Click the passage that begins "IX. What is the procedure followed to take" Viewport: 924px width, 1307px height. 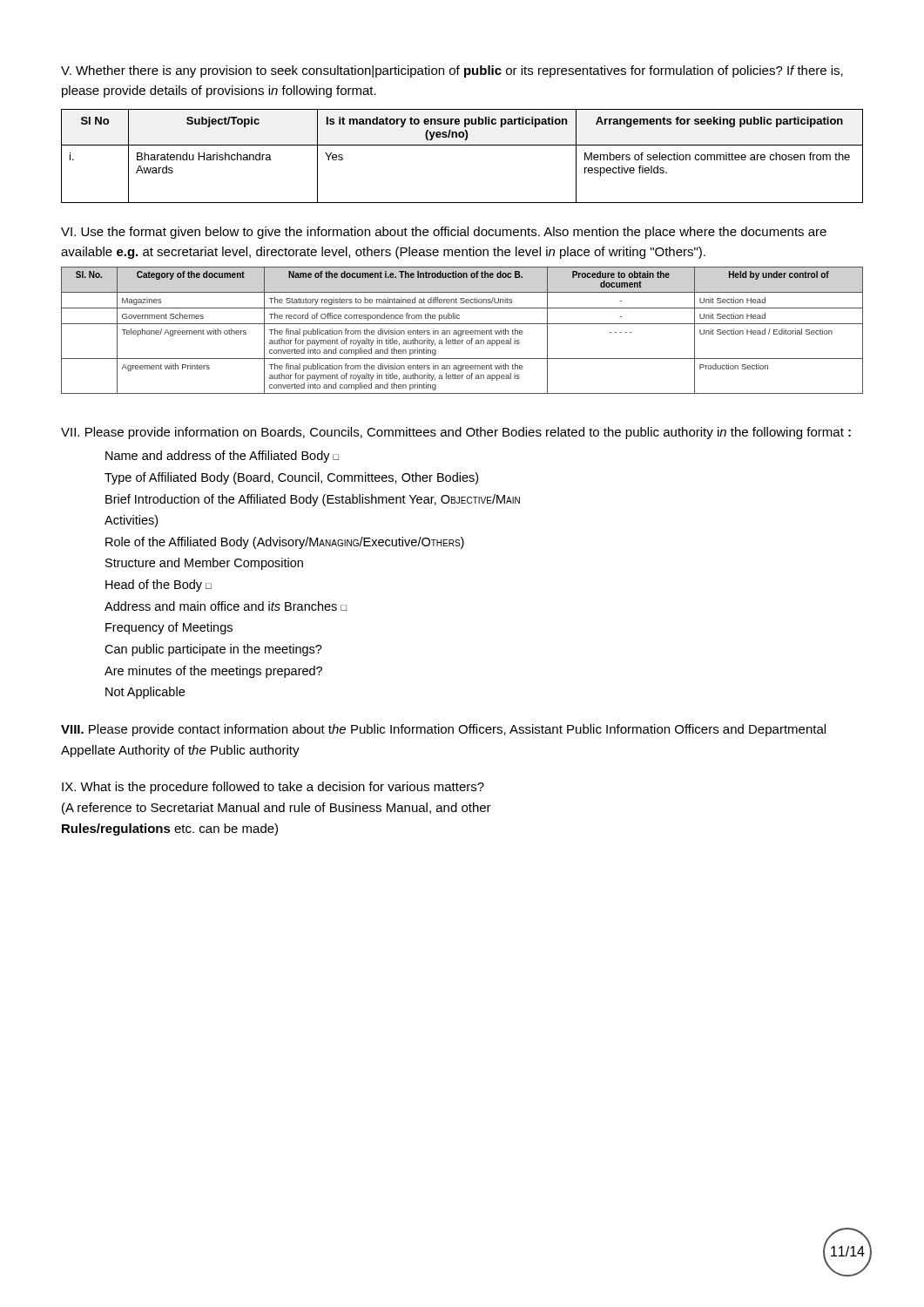click(276, 807)
